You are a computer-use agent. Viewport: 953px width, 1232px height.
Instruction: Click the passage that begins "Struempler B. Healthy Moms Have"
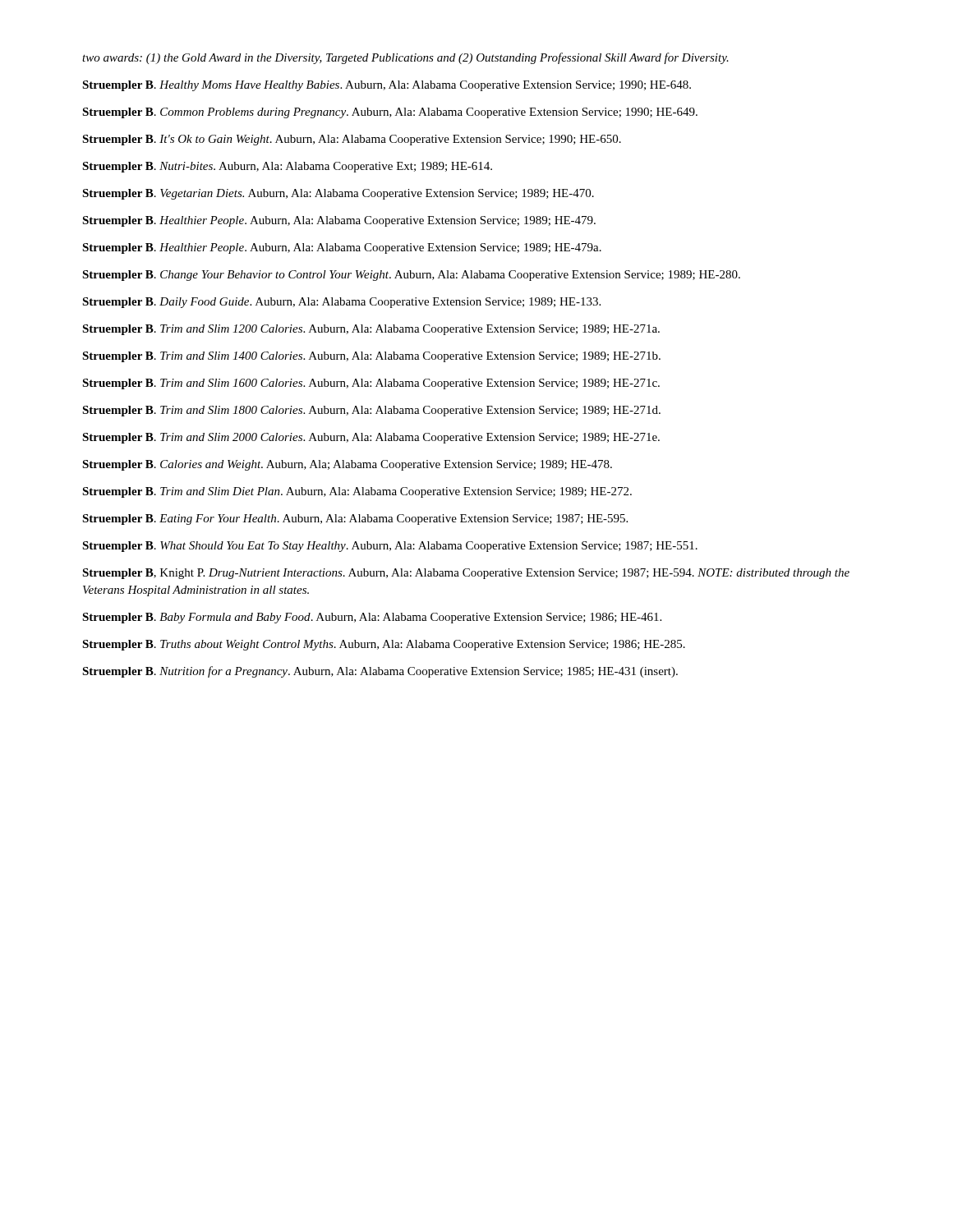(387, 85)
